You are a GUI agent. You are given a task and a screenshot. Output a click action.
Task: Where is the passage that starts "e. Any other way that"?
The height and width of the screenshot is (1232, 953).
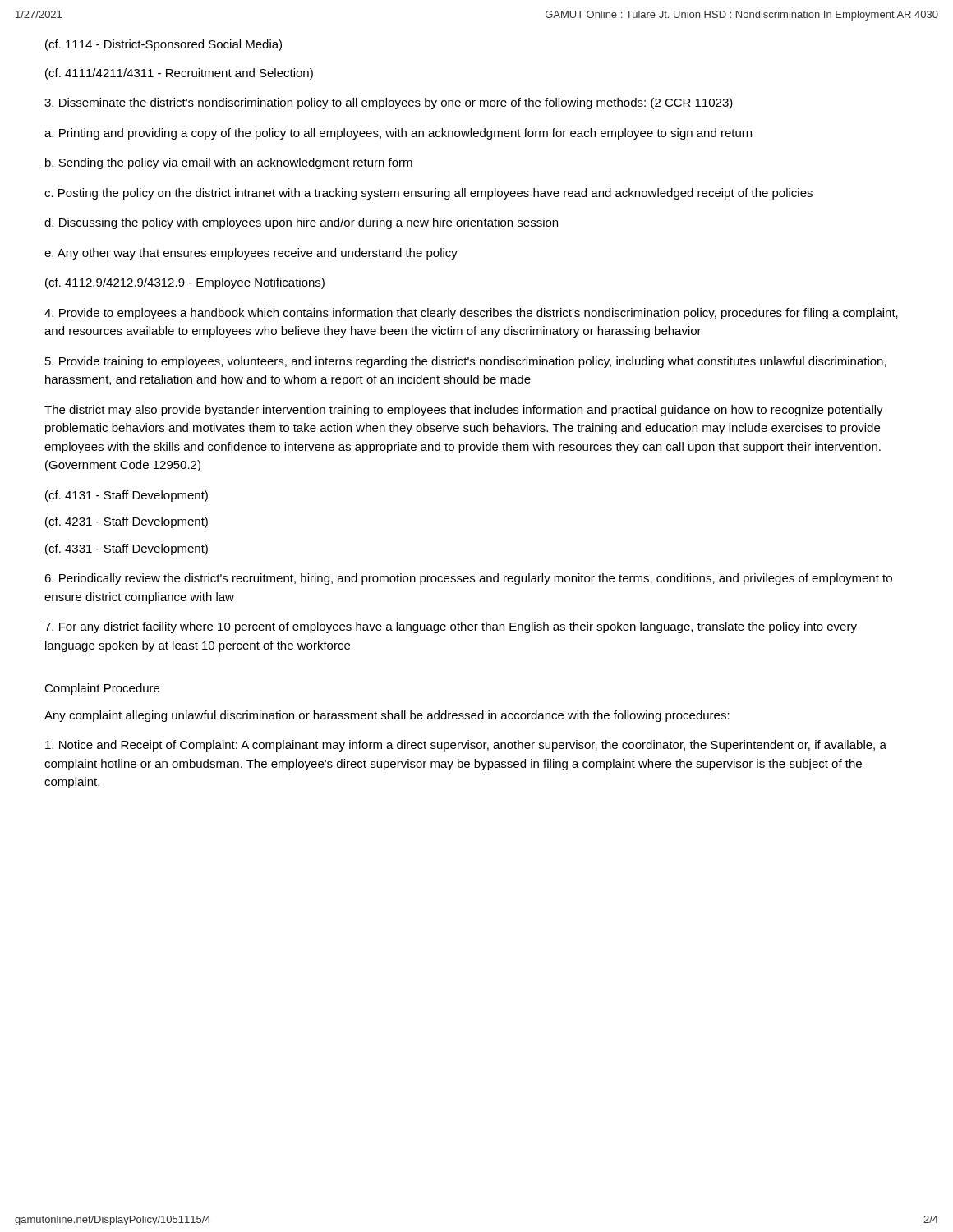[x=251, y=252]
